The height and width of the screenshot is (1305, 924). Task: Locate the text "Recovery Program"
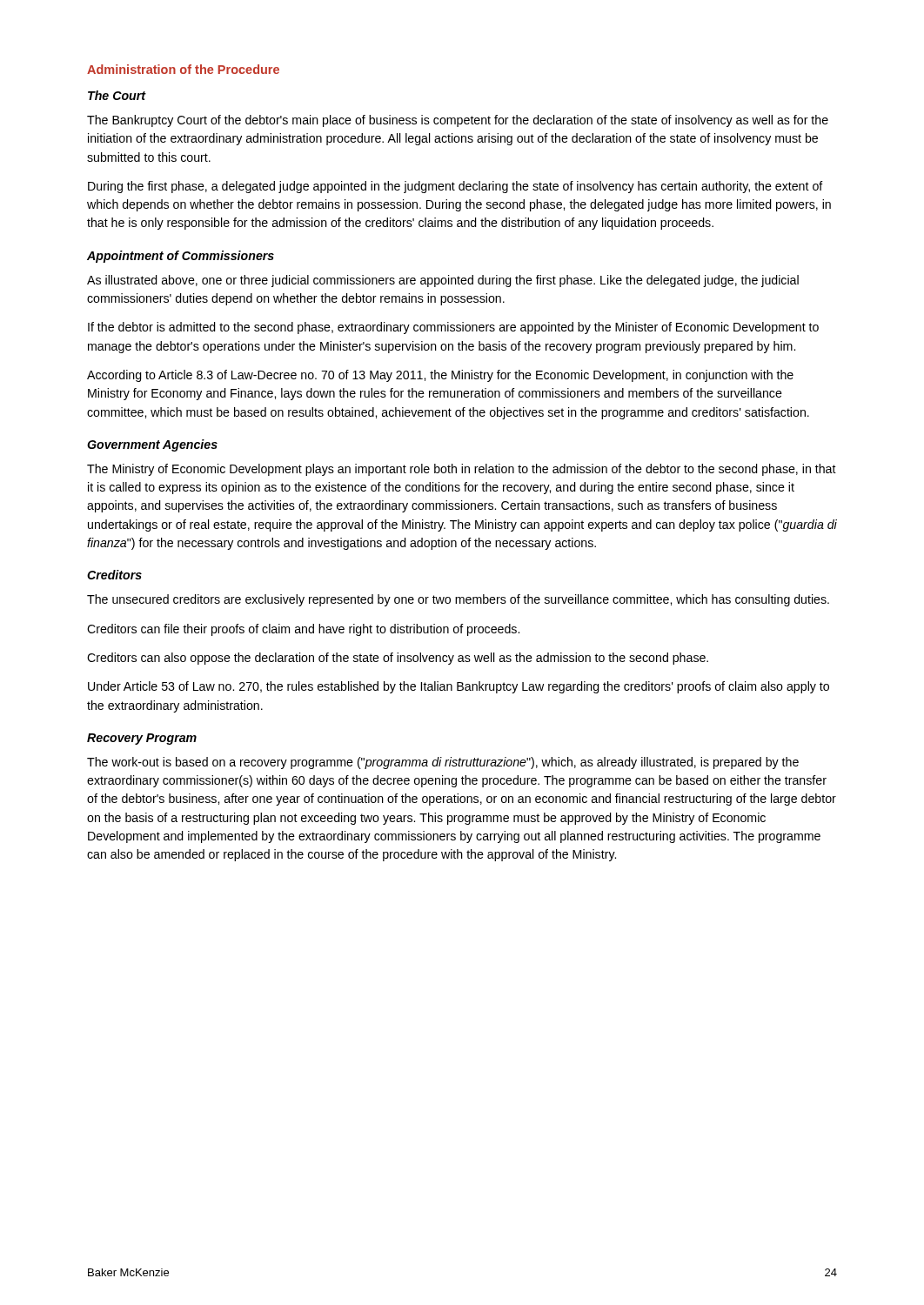pyautogui.click(x=142, y=738)
